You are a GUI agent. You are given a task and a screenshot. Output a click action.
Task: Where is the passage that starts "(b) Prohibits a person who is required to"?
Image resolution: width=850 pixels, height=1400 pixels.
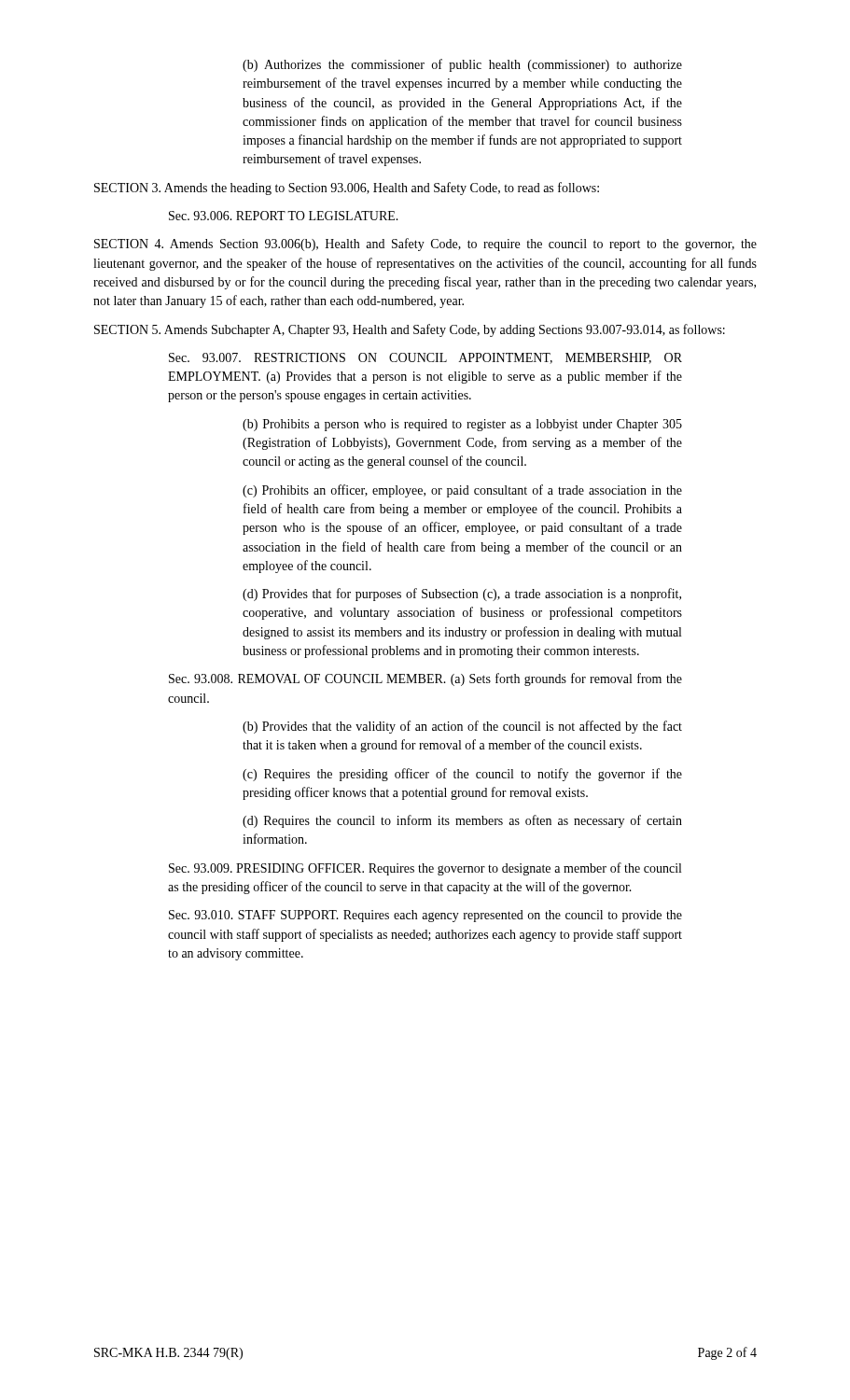[462, 444]
